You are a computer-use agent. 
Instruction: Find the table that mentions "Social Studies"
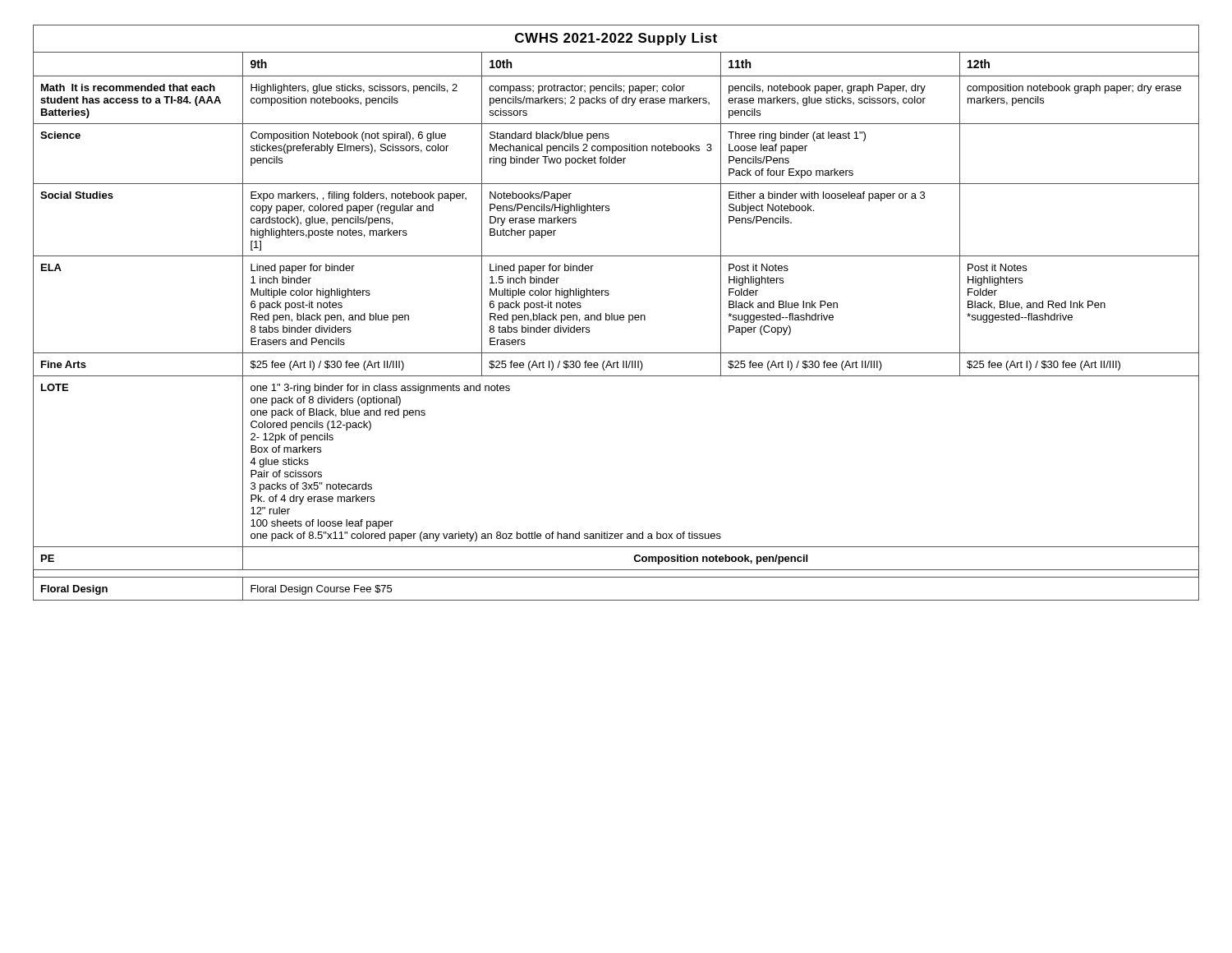pyautogui.click(x=616, y=313)
